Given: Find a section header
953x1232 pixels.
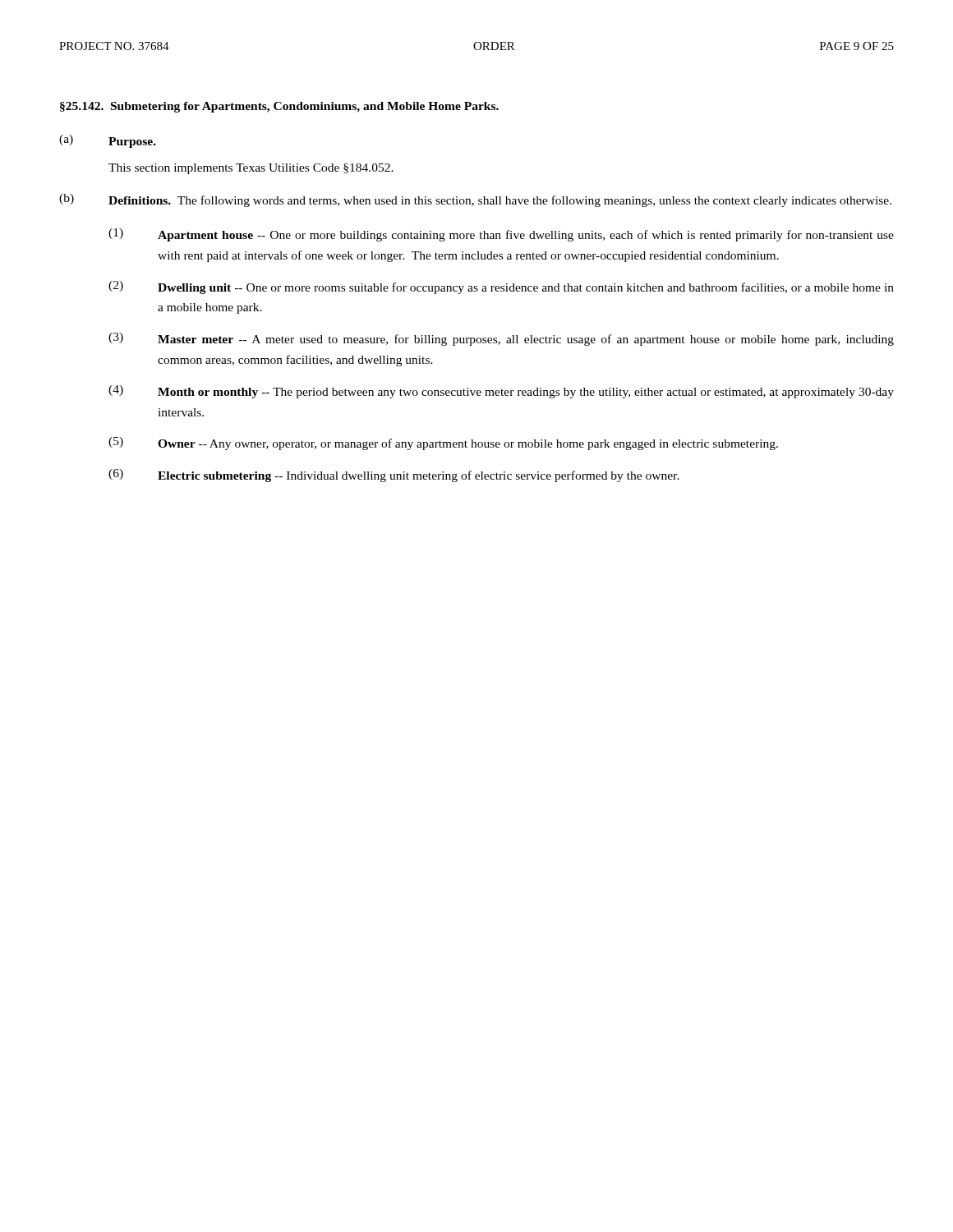Looking at the screenshot, I should (279, 106).
